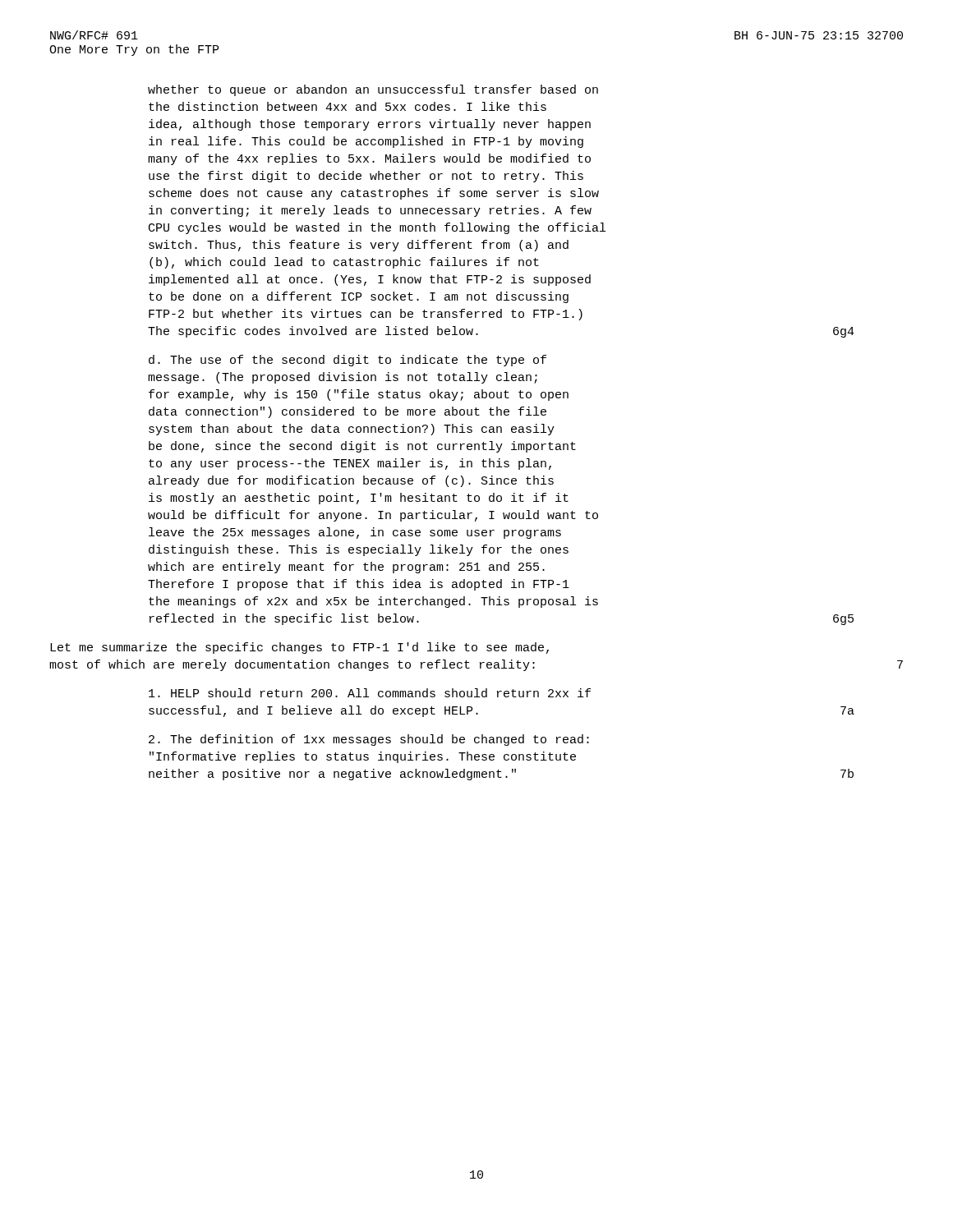Select the text block with the text "Let me summarize the specific changes to"
This screenshot has width=953, height=1232.
tap(476, 658)
